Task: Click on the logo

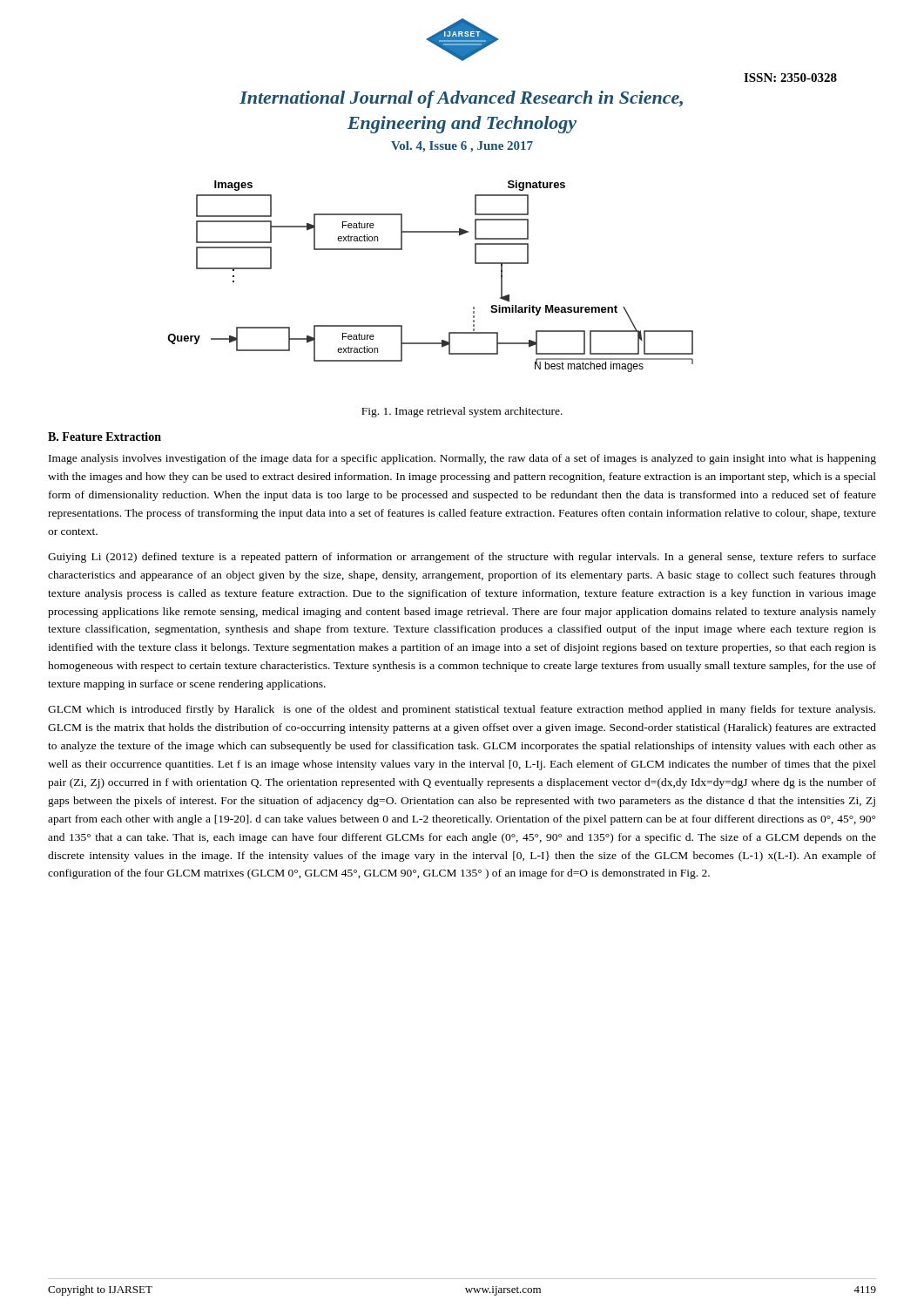Action: [462, 34]
